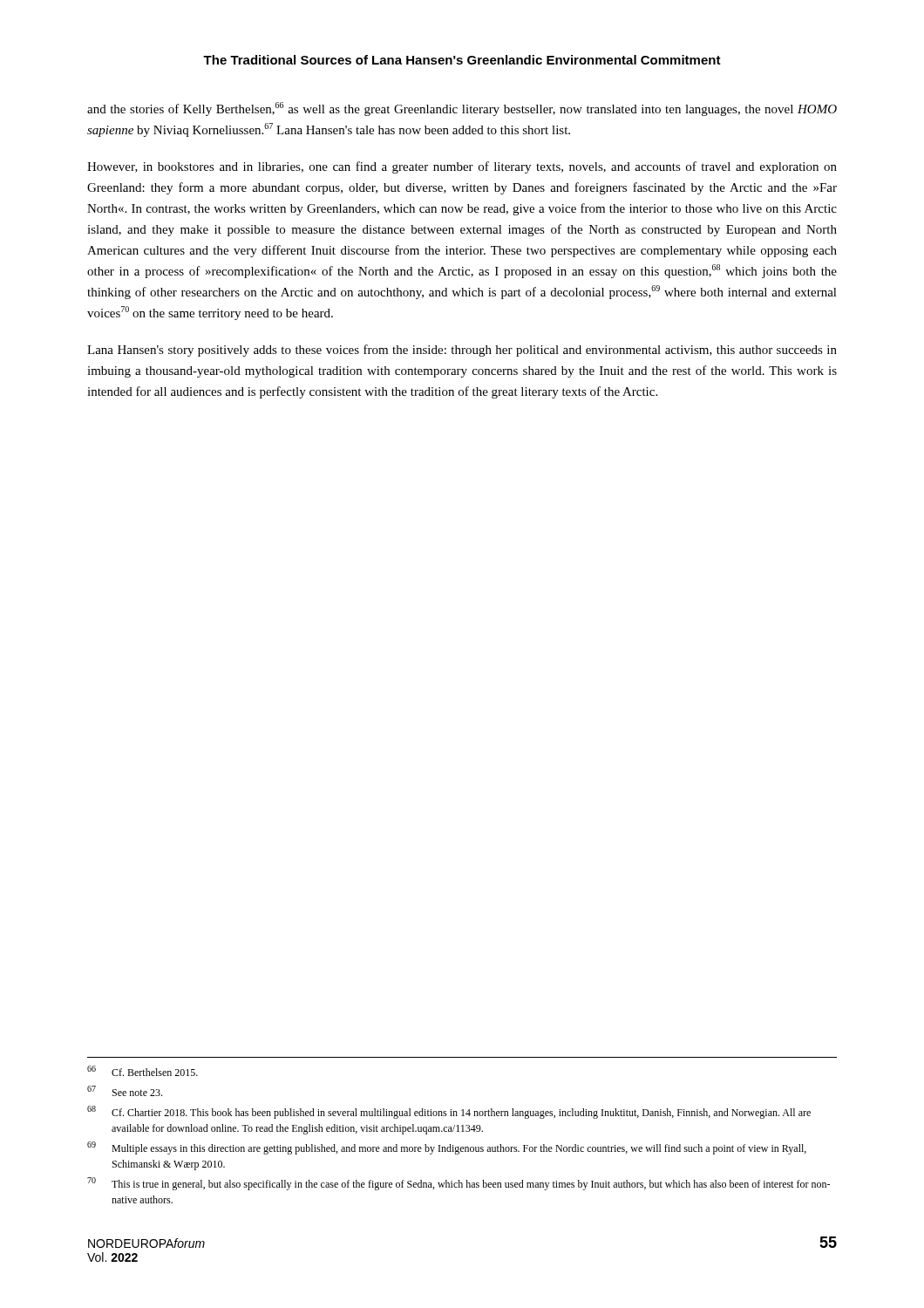Select the block starting "70 This is"
The height and width of the screenshot is (1308, 924).
(462, 1192)
